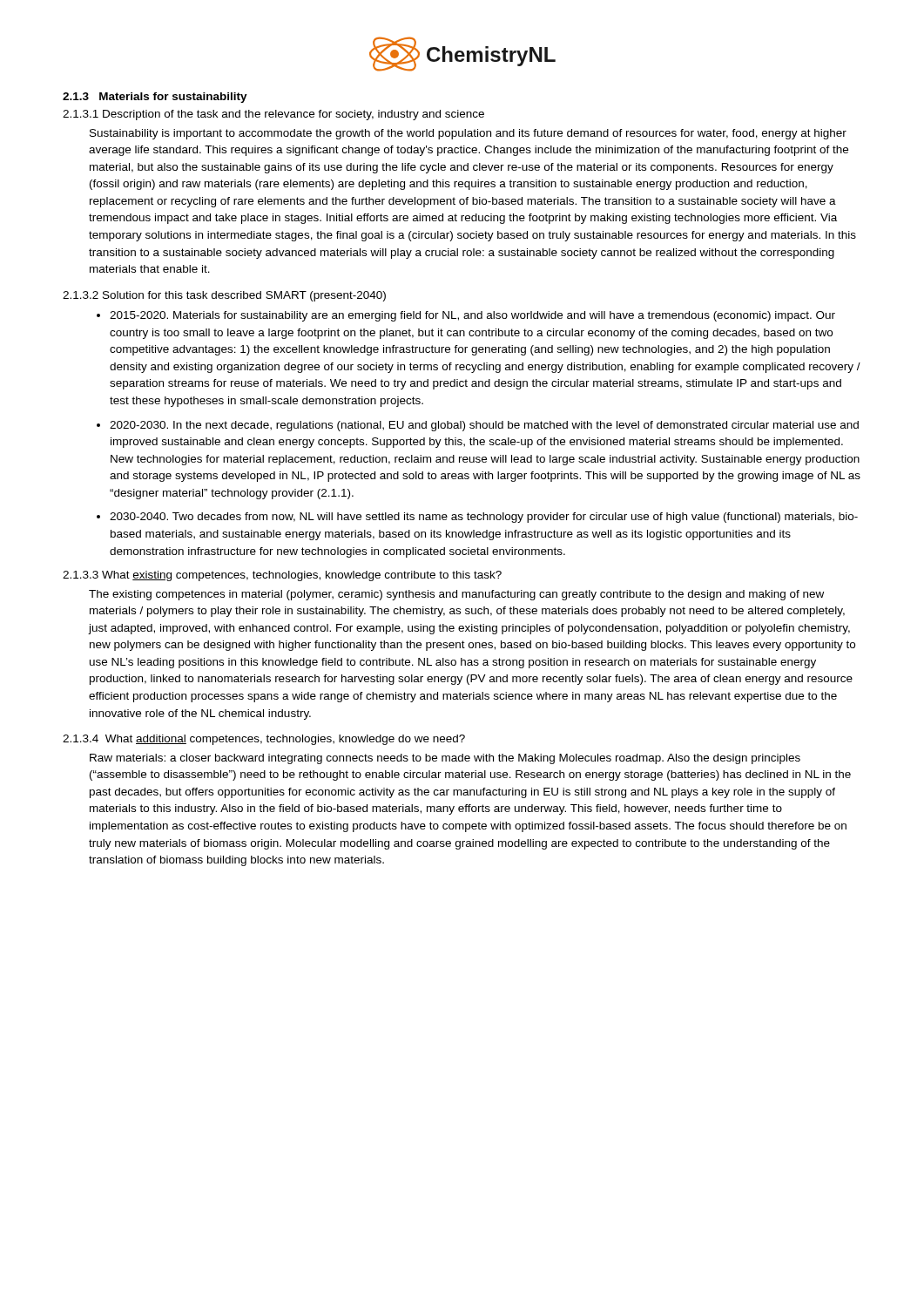This screenshot has width=924, height=1307.
Task: Navigate to the text block starting "2015-2020. Materials for sustainability"
Action: click(x=485, y=358)
